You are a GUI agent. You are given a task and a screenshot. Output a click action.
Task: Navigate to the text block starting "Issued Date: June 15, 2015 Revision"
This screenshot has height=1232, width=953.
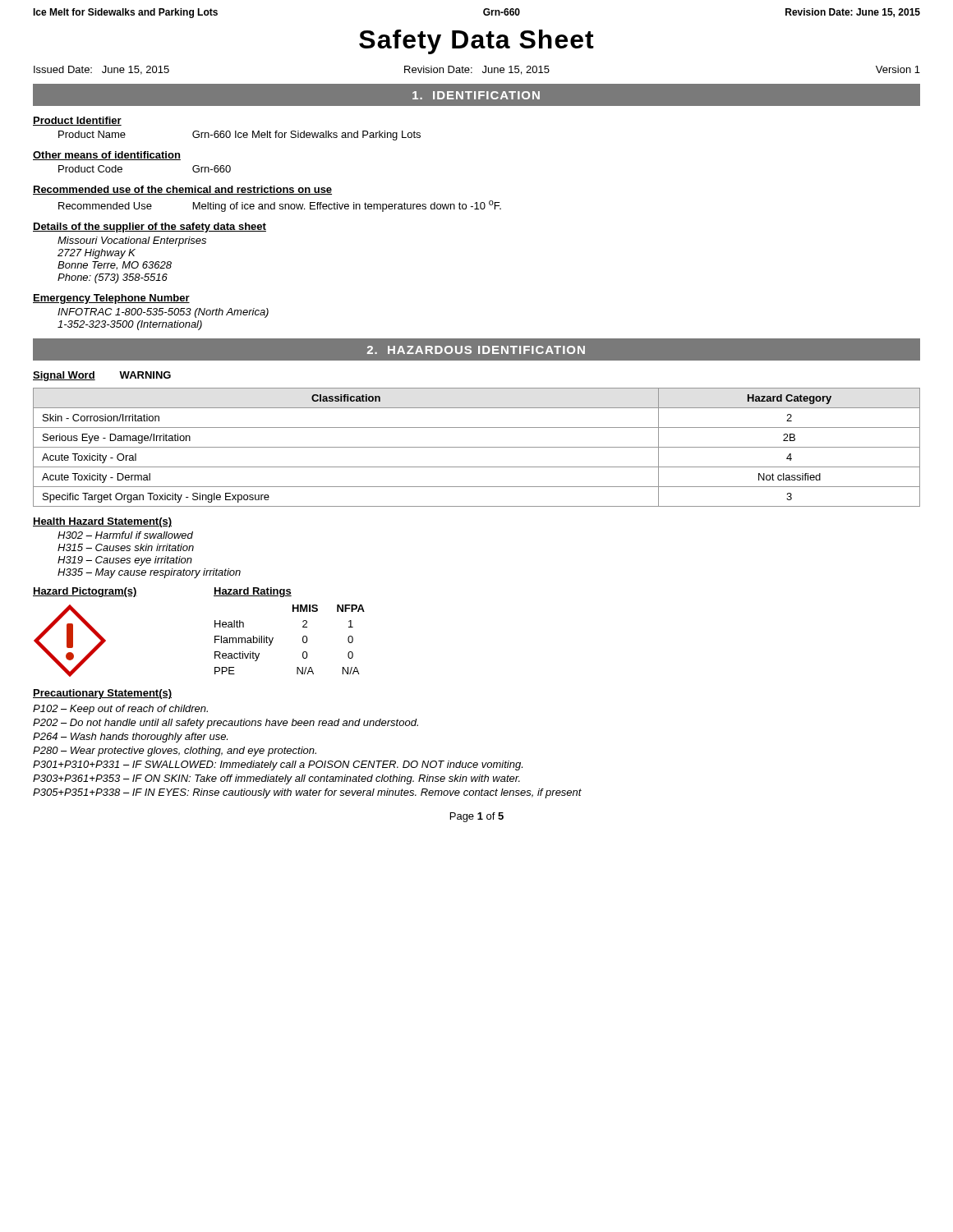pos(476,69)
